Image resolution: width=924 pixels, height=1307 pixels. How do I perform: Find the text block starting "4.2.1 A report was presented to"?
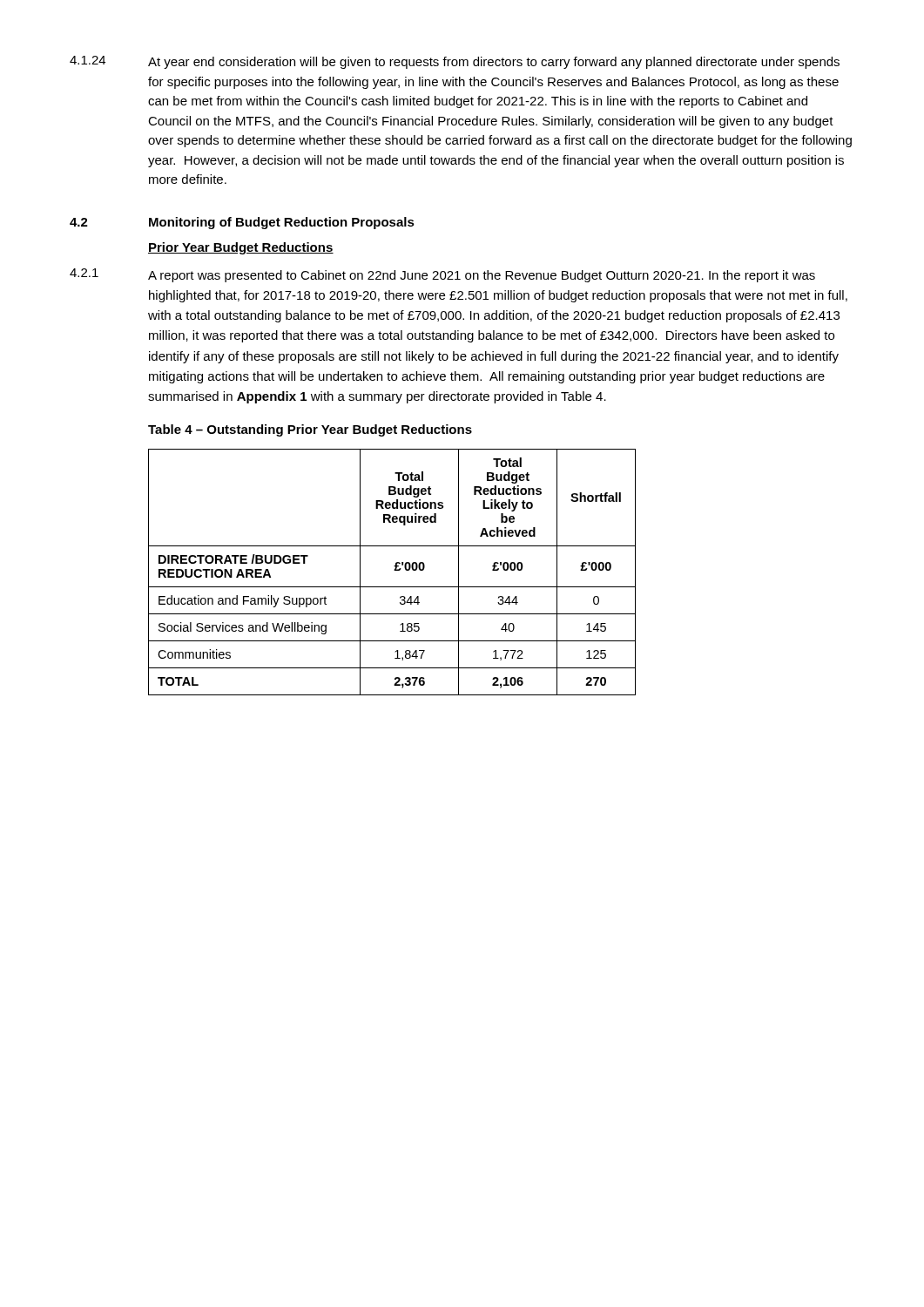(x=462, y=335)
